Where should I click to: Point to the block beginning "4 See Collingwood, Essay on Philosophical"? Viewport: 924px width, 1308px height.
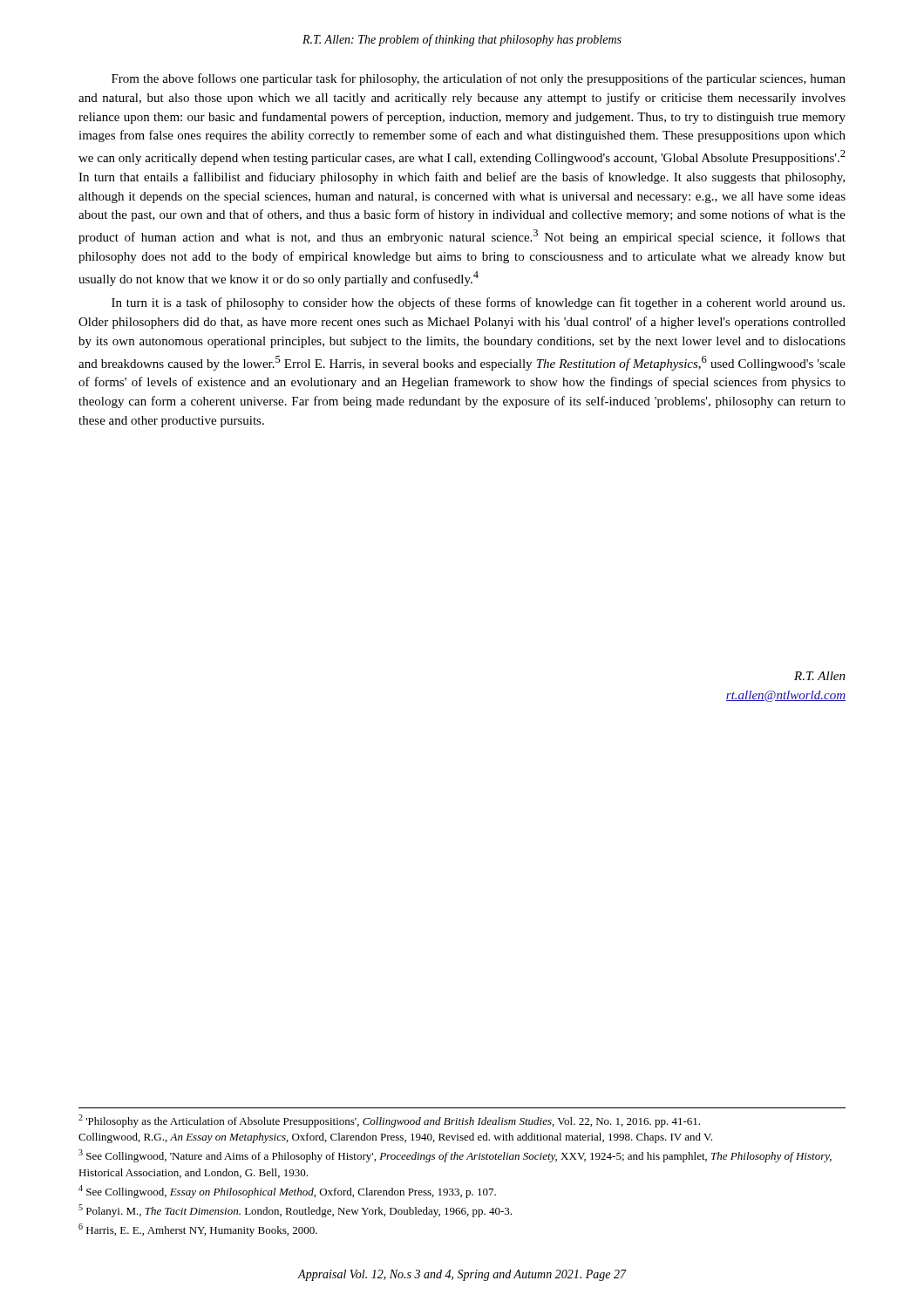click(288, 1191)
